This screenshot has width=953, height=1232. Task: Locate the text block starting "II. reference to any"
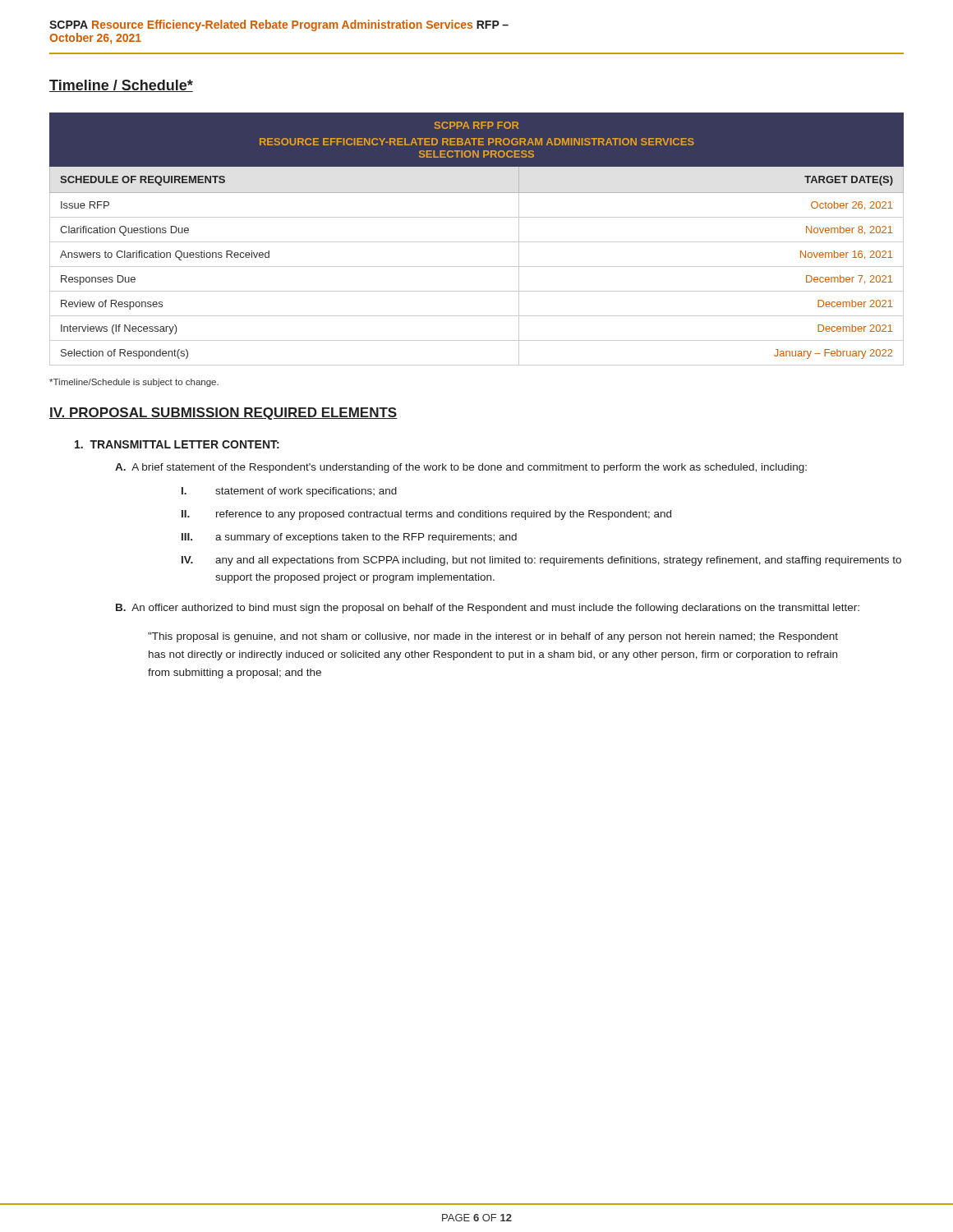(542, 514)
